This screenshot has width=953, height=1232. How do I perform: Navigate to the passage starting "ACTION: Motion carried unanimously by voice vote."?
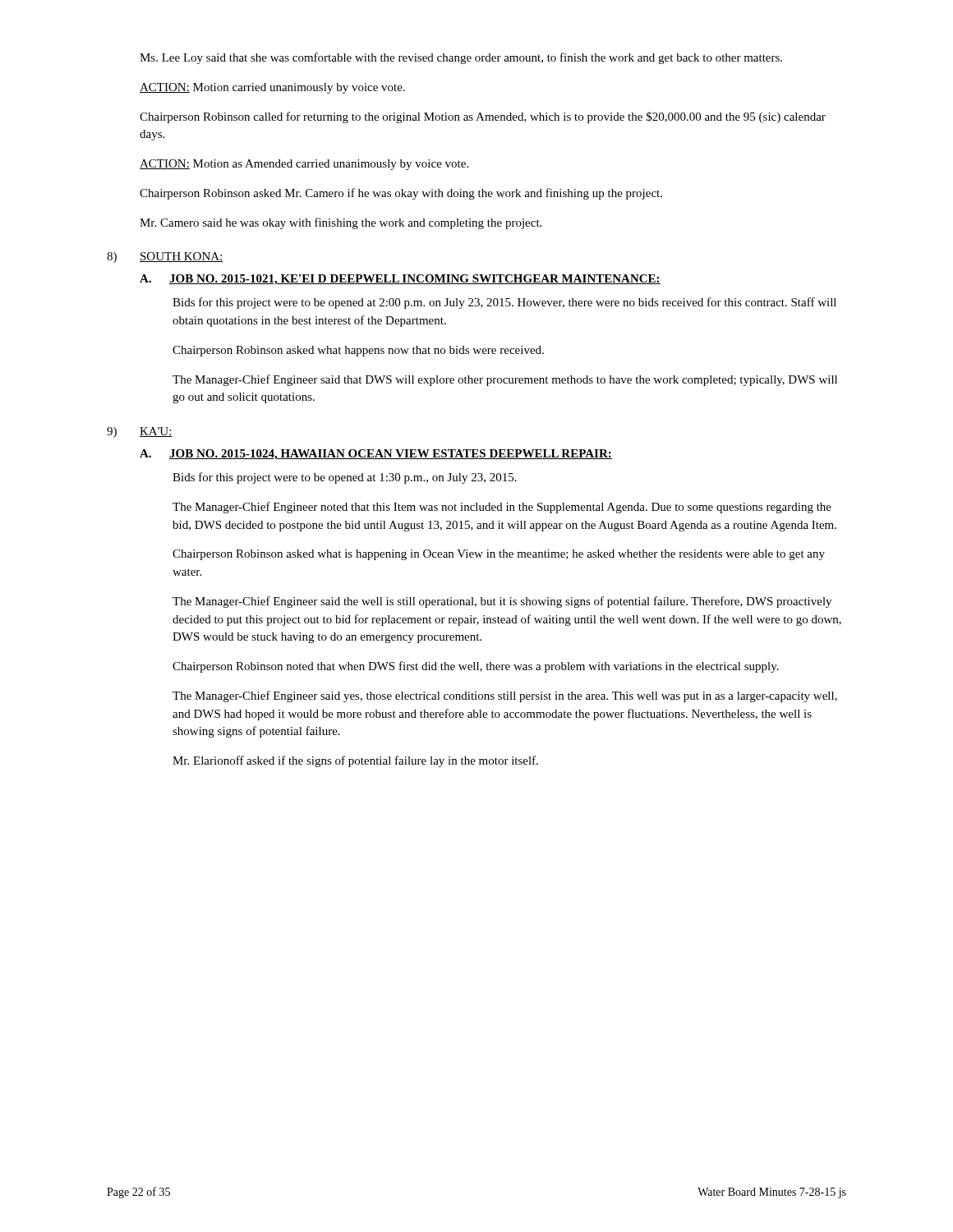tap(273, 87)
